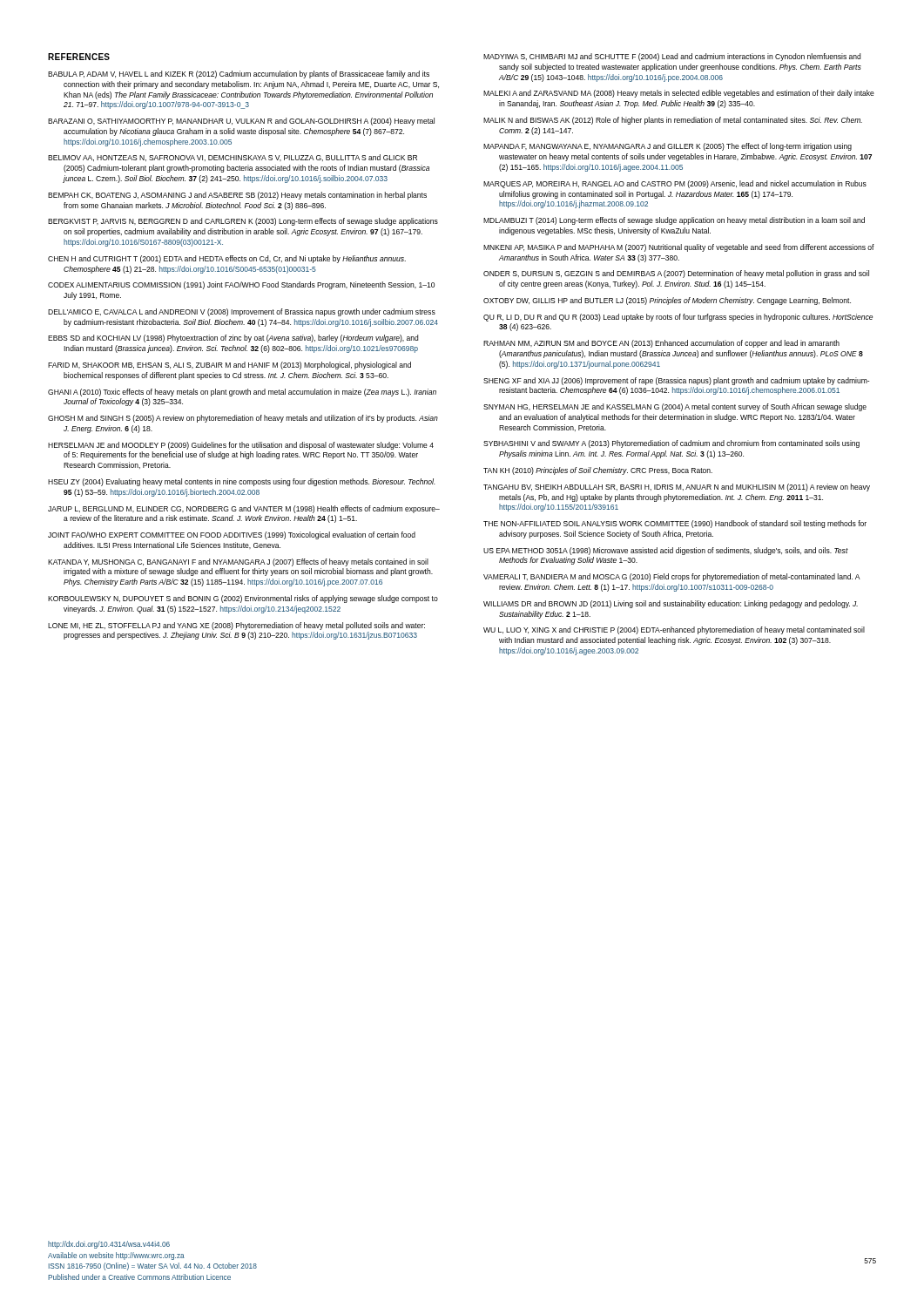
Task: Point to the region starting "MADYIWA S, CHIMBARI MJ and SCHUTTE F (2004)"
Action: [672, 67]
